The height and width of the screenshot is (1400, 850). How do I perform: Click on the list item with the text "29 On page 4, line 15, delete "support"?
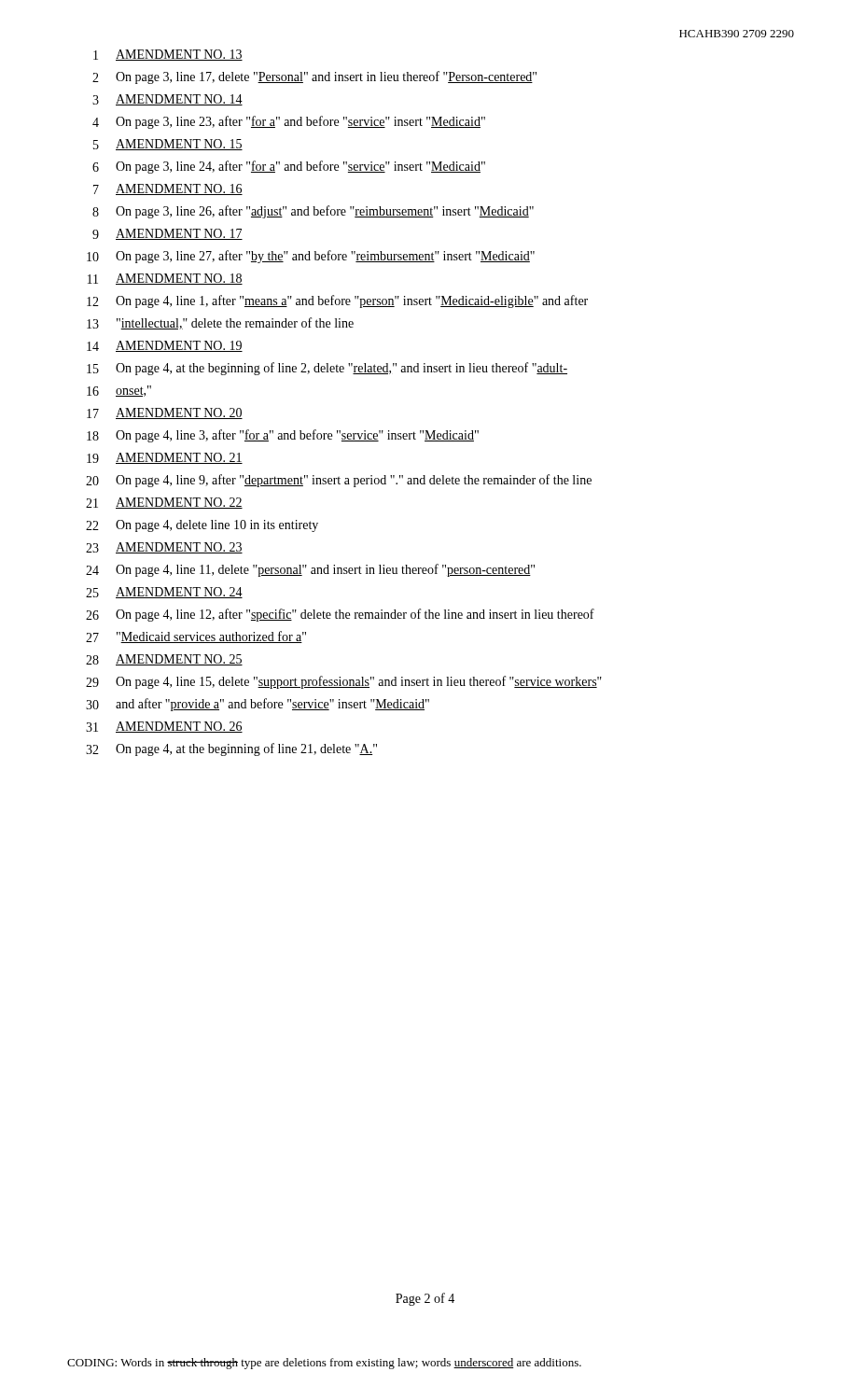coord(431,682)
